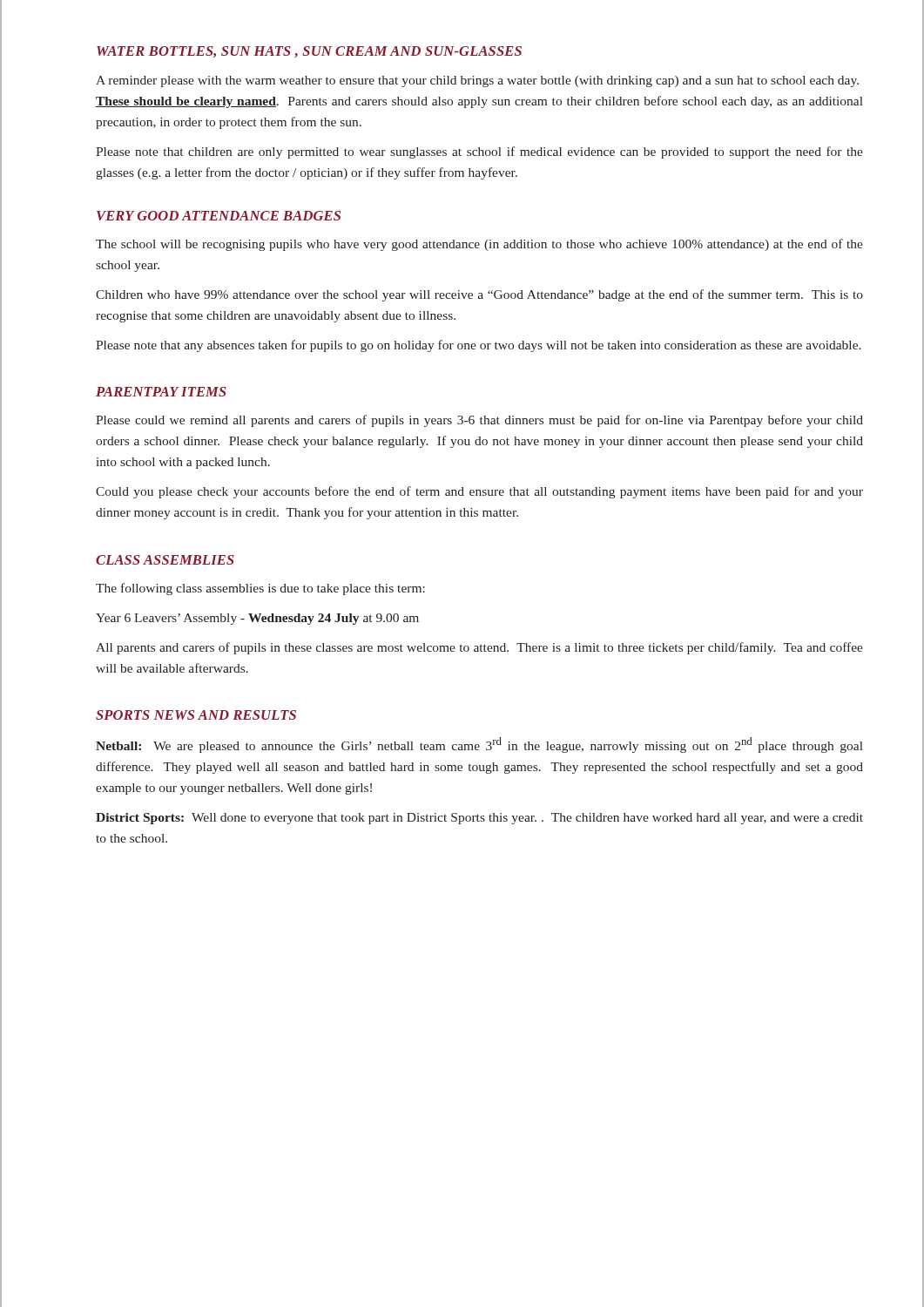The image size is (924, 1307).
Task: Point to the block starting "All parents and carers of pupils in"
Action: [479, 657]
